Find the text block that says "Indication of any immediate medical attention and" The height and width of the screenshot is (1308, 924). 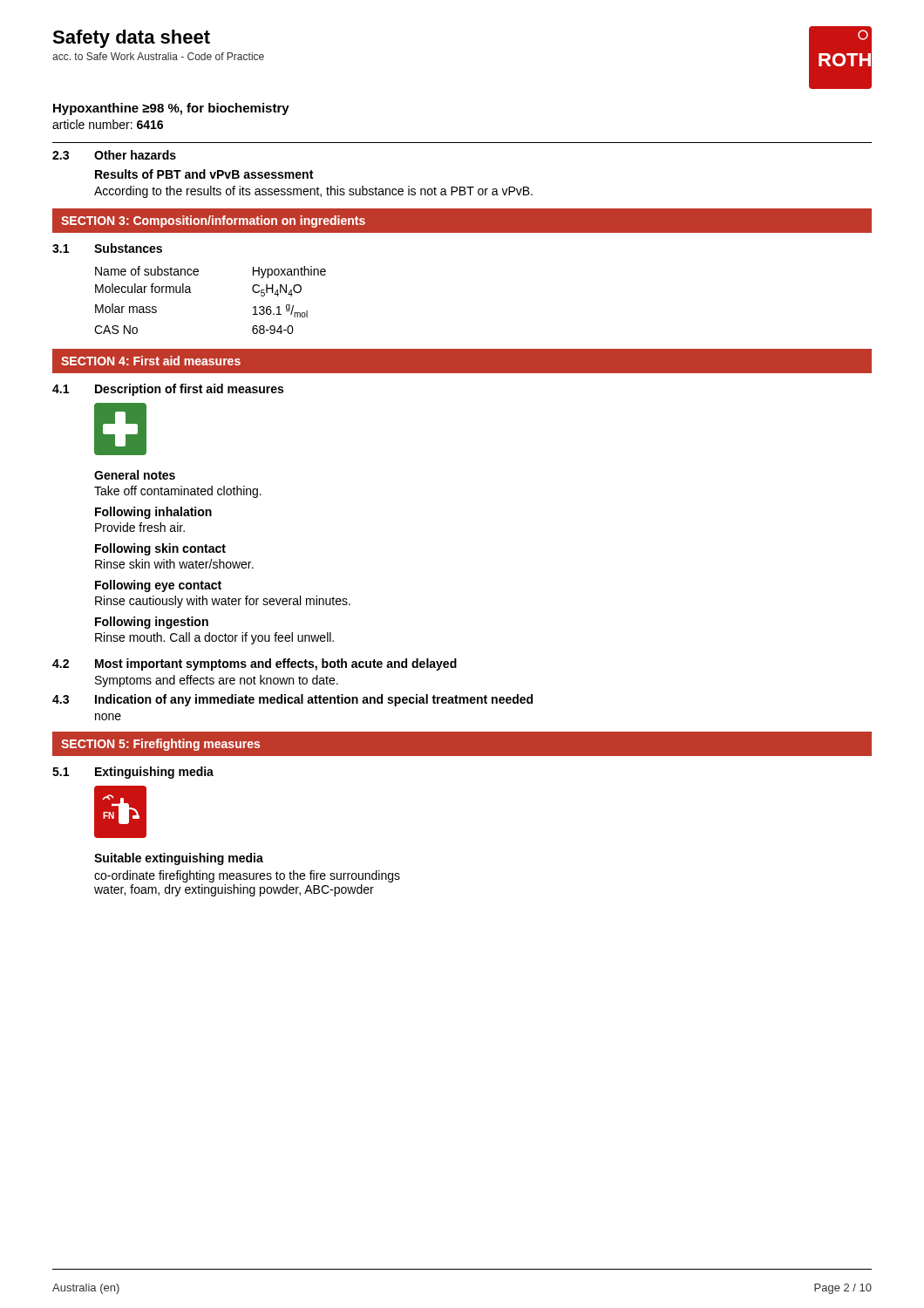(x=314, y=700)
